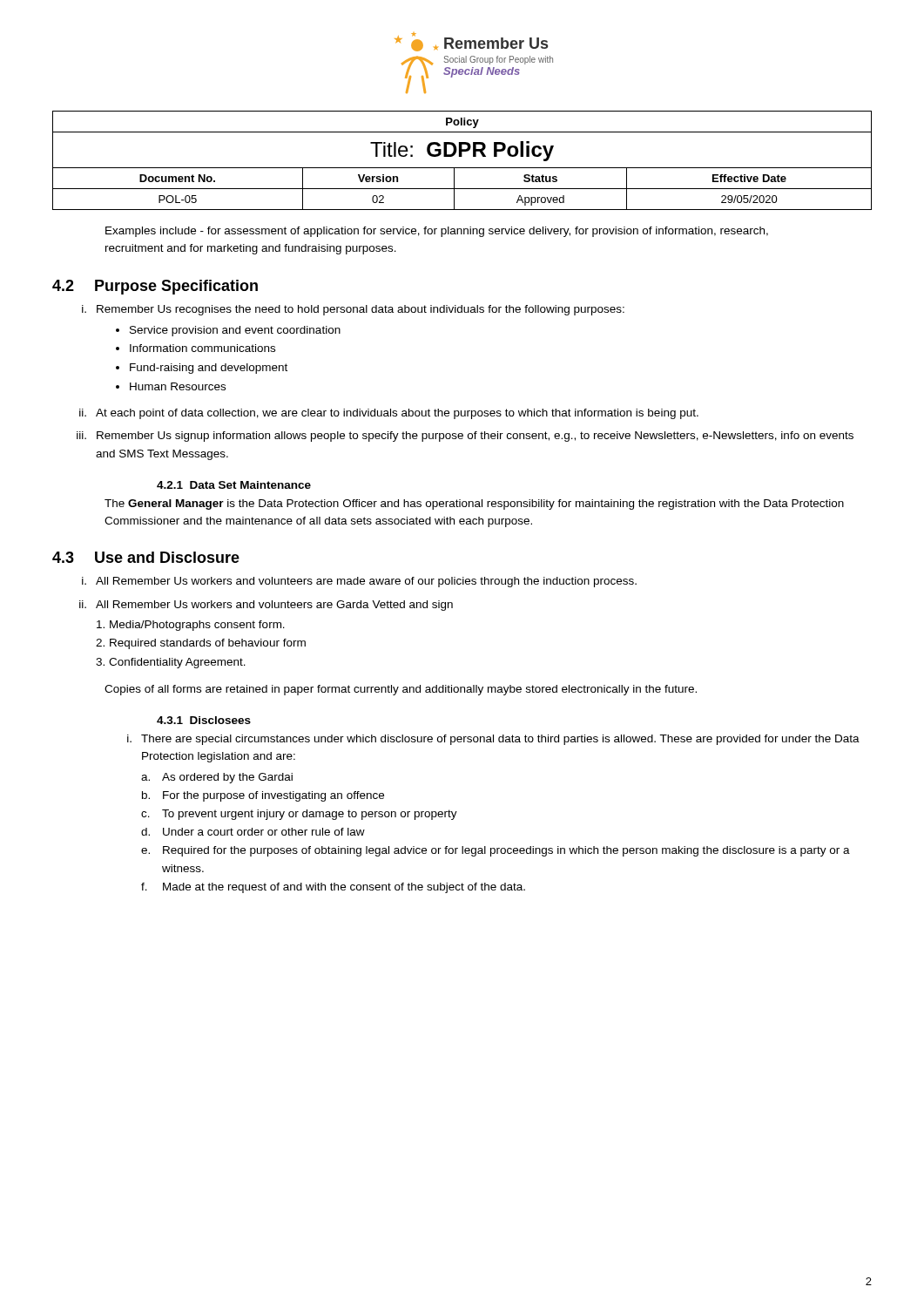This screenshot has height=1307, width=924.
Task: Navigate to the block starting "iii. Remember Us"
Action: click(462, 445)
